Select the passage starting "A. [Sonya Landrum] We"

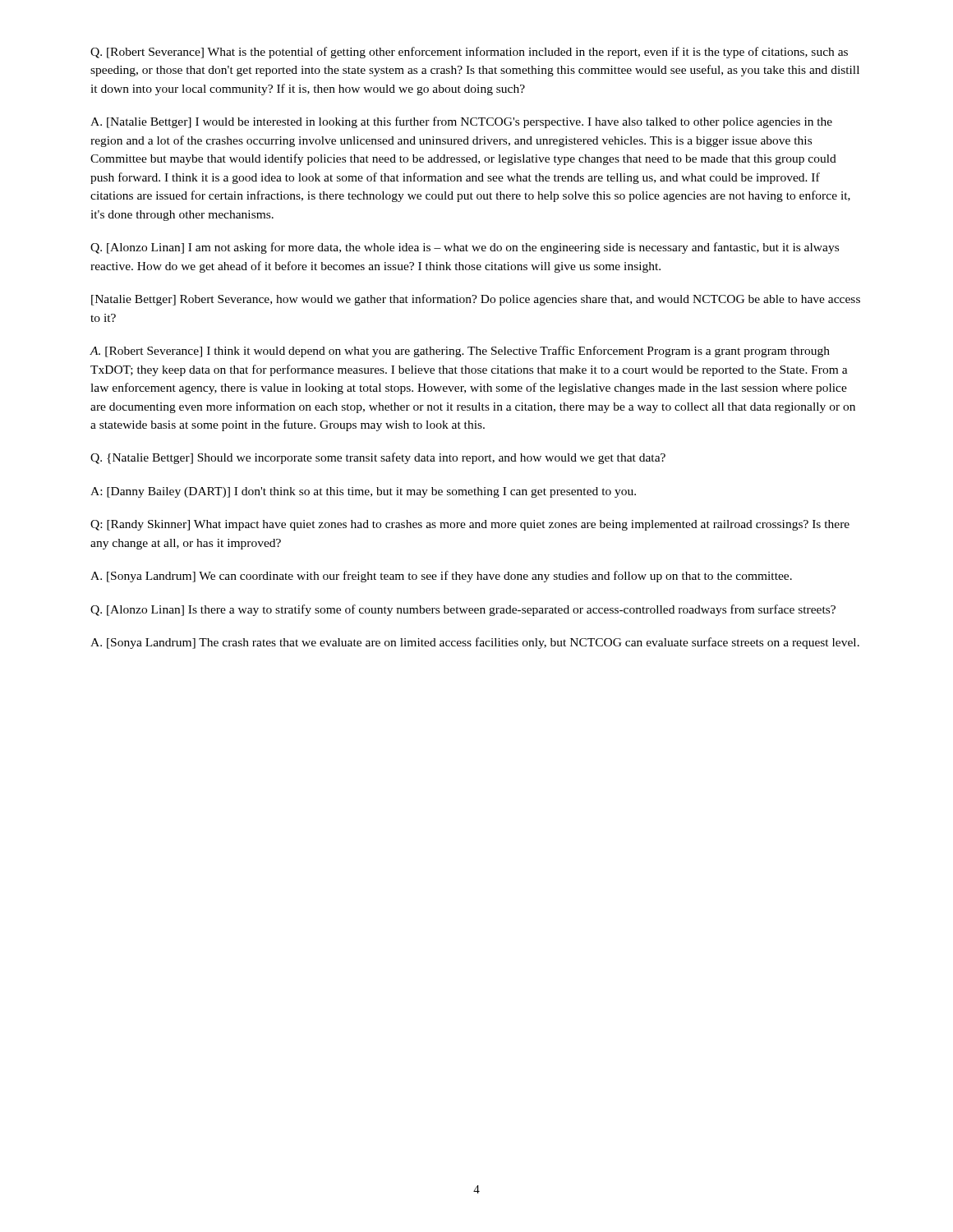pos(441,576)
